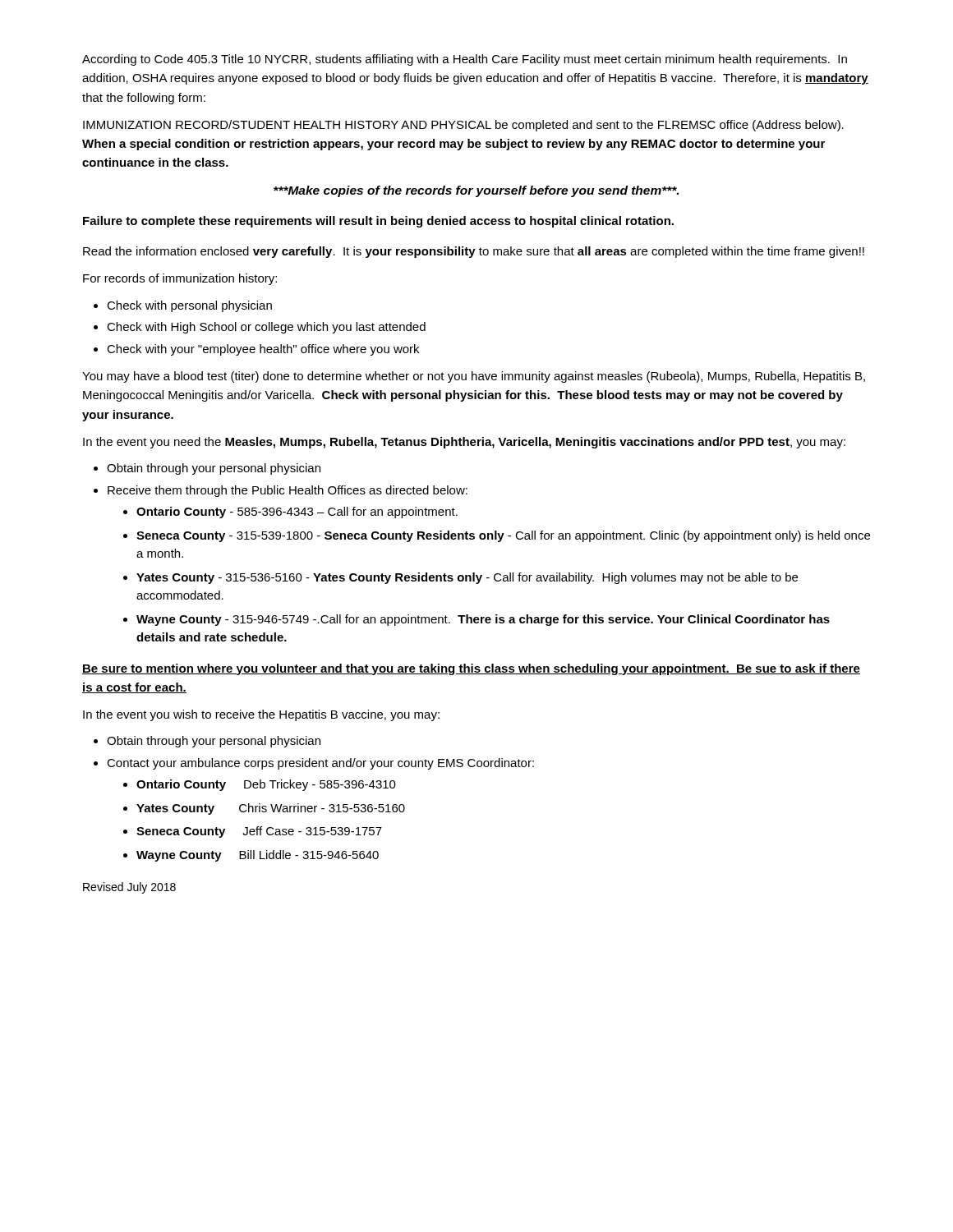Click on the list item that says "Ontario County Deb Trickey"
The height and width of the screenshot is (1232, 953).
coord(266,785)
